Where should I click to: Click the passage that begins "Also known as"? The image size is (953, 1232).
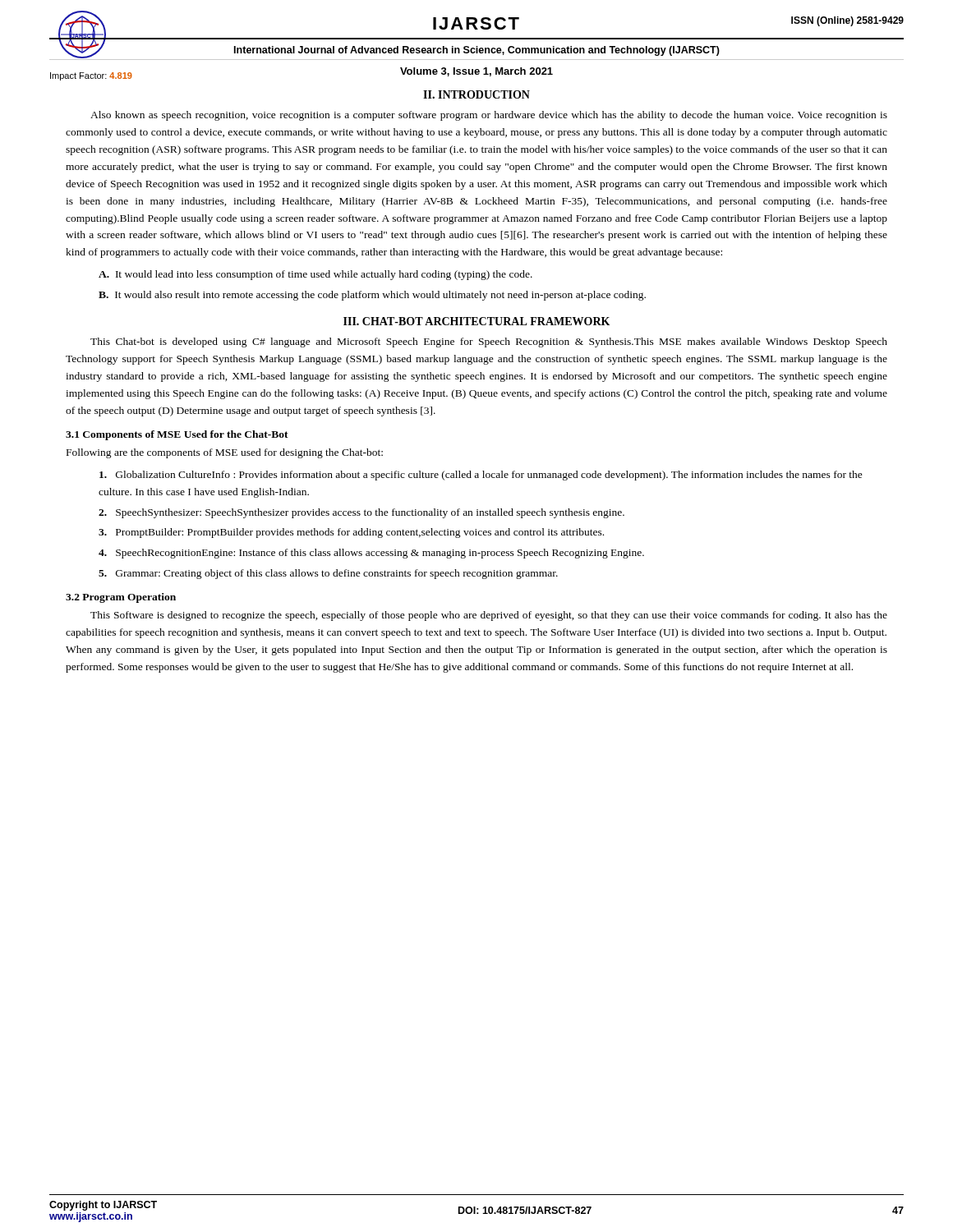(476, 183)
